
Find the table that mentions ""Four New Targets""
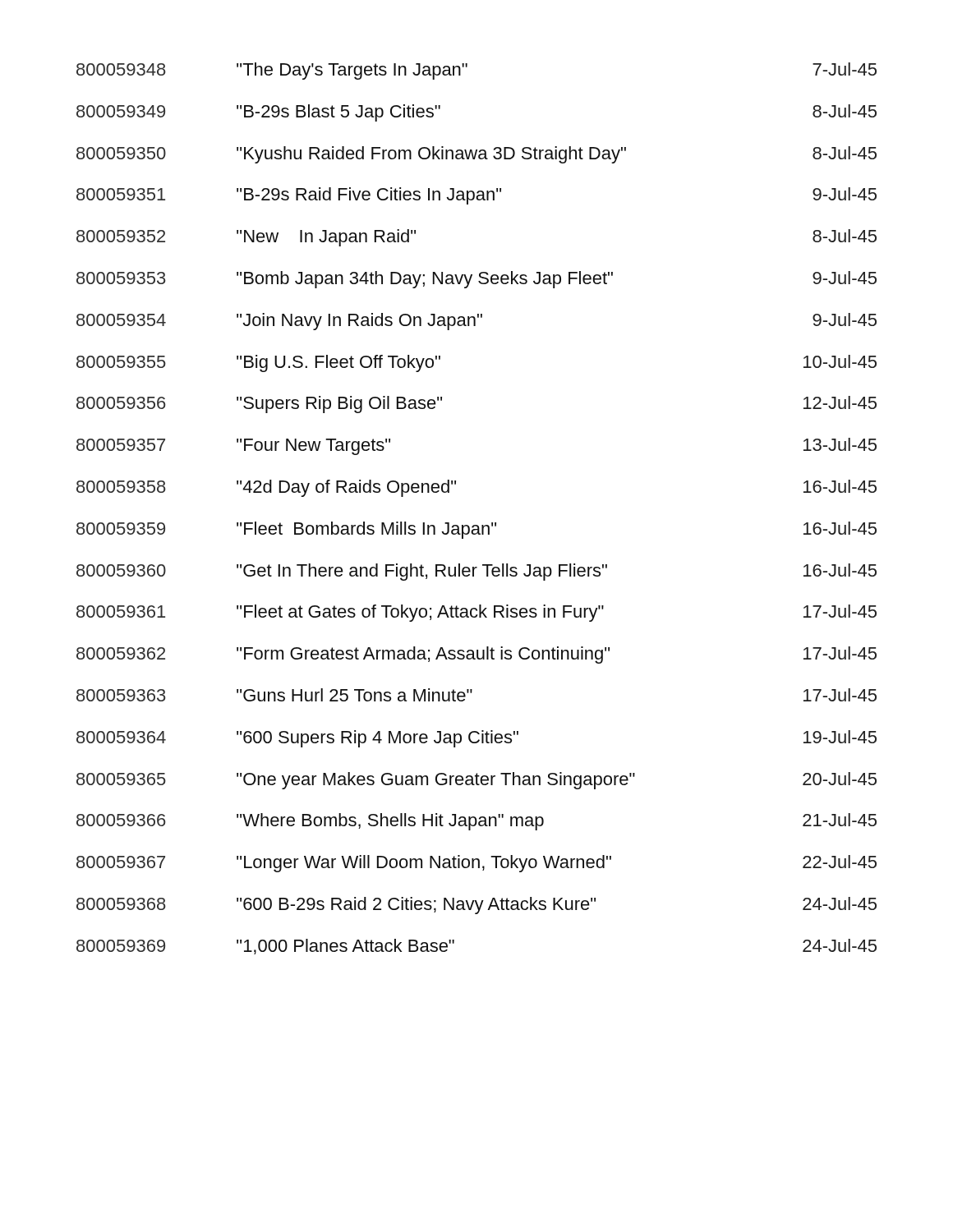click(476, 508)
